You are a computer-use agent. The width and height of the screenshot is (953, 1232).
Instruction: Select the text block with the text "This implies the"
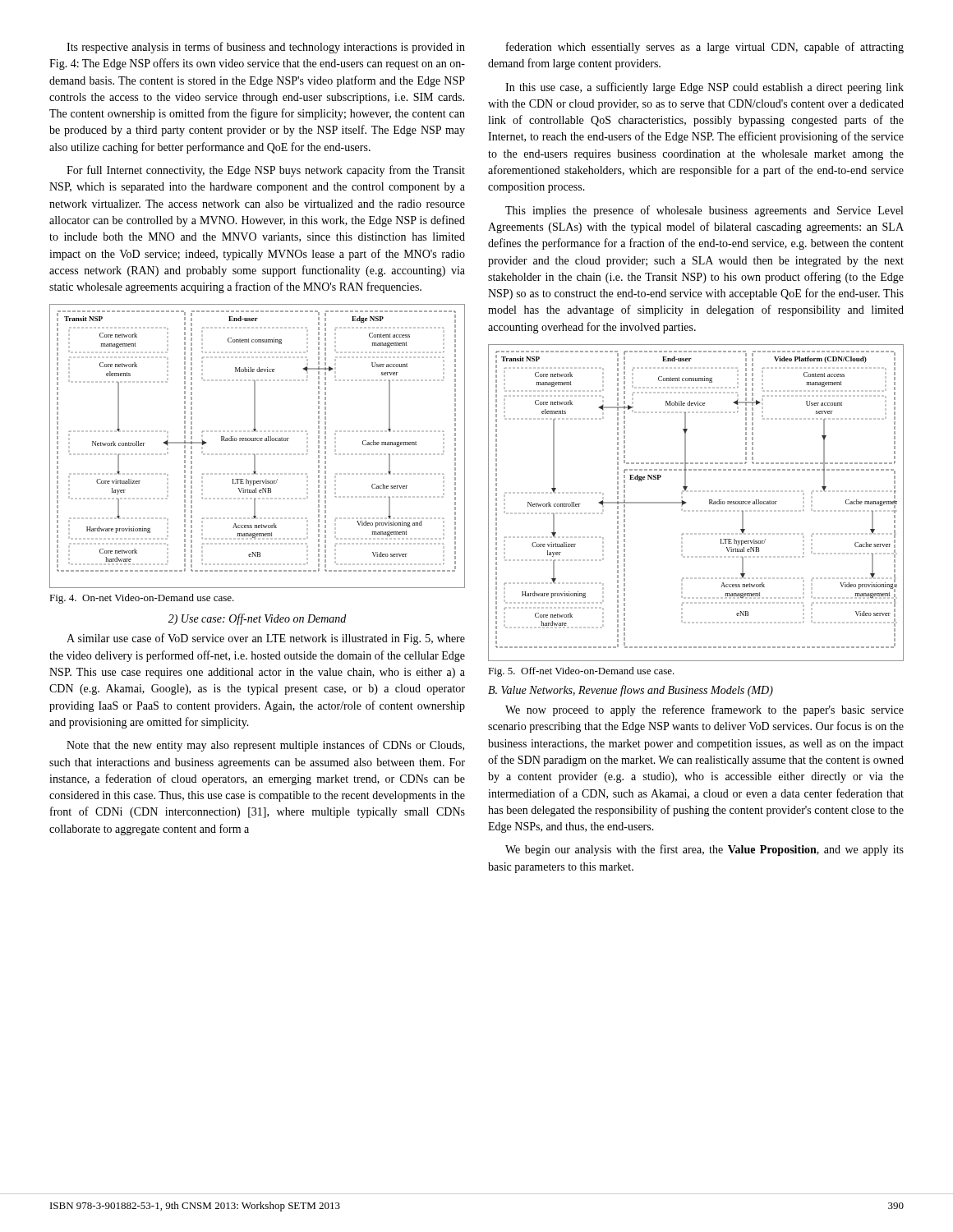696,269
